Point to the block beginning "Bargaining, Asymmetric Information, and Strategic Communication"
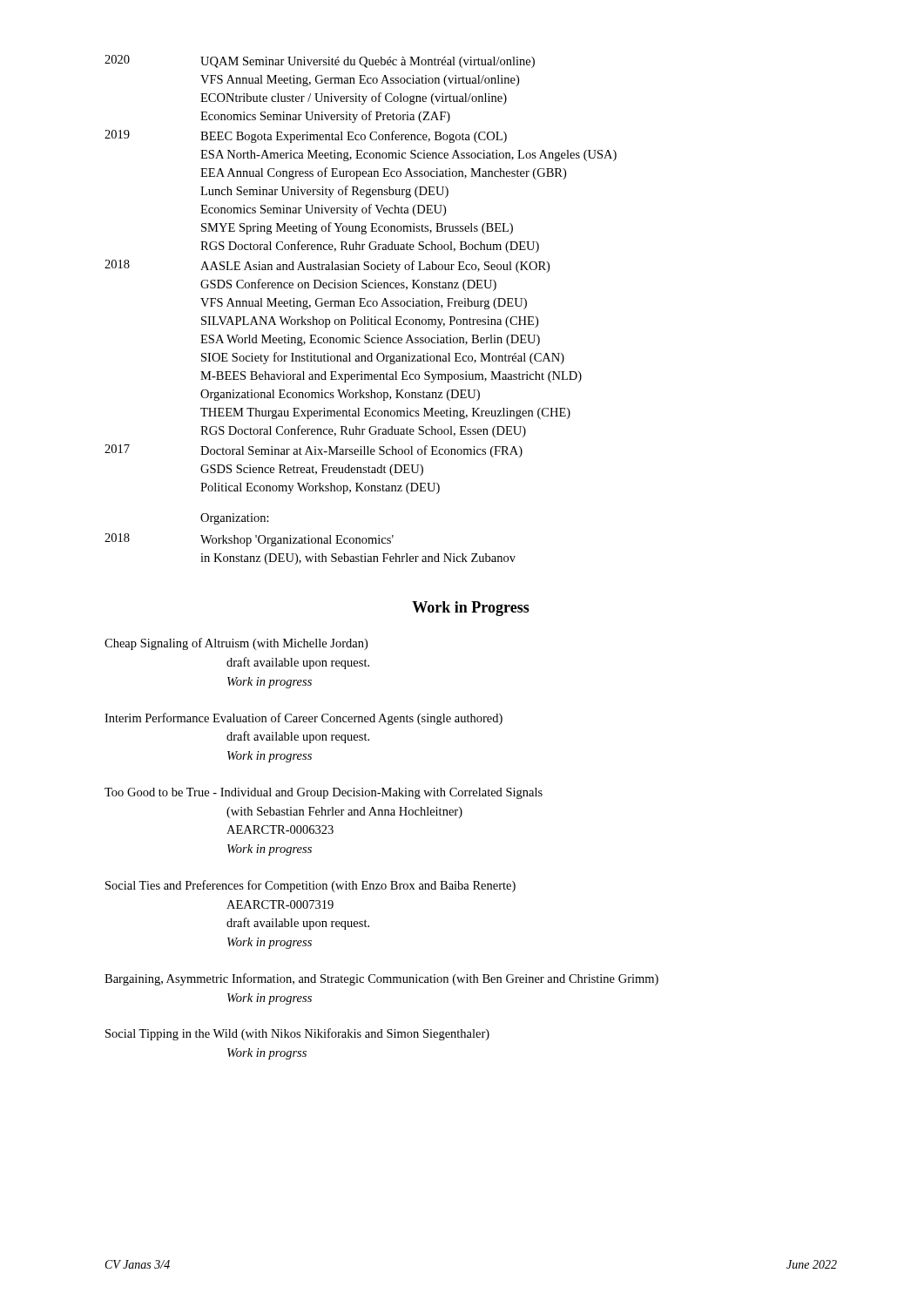Image resolution: width=924 pixels, height=1307 pixels. pos(471,989)
